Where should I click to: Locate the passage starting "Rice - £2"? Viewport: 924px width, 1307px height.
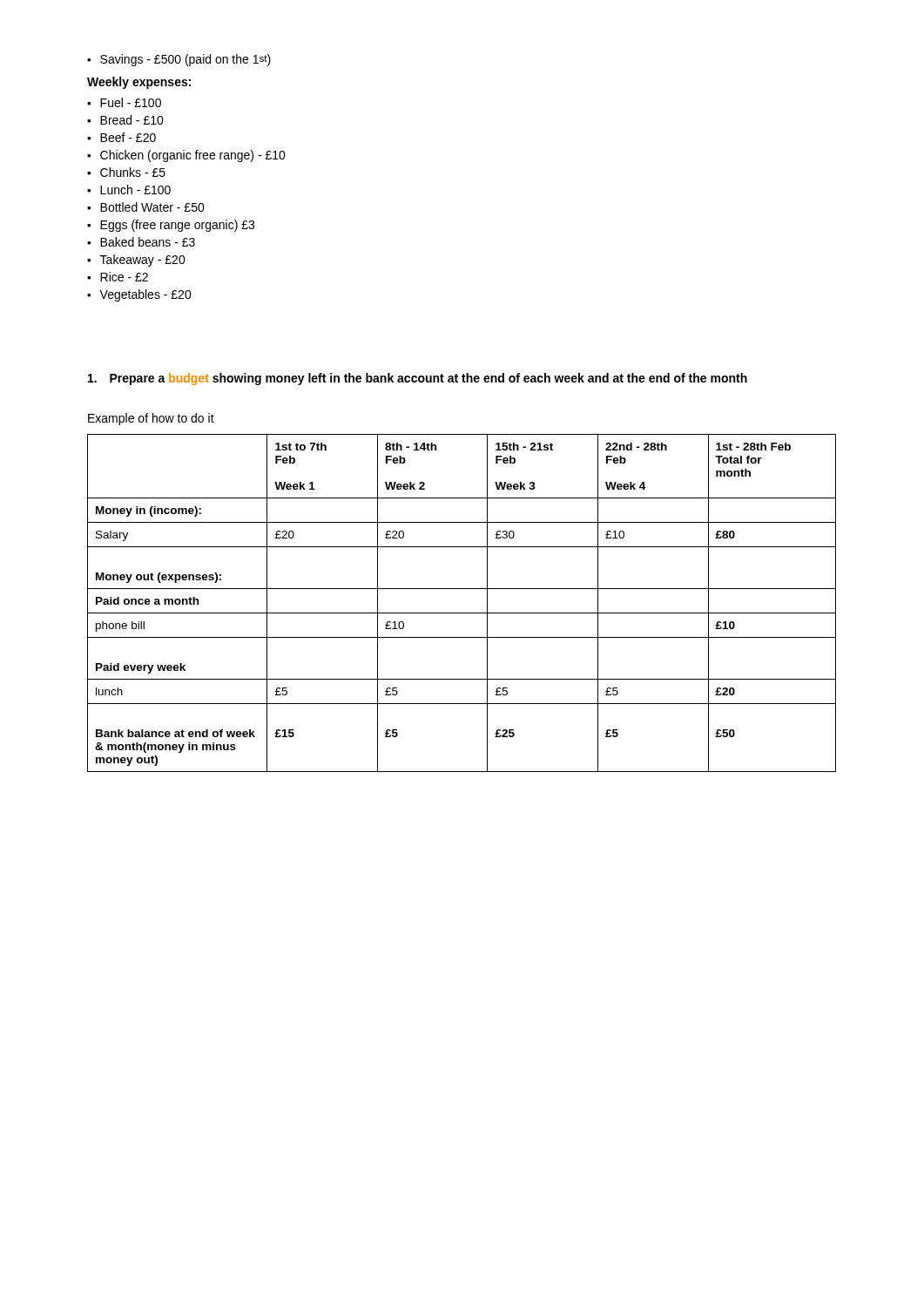pos(124,277)
